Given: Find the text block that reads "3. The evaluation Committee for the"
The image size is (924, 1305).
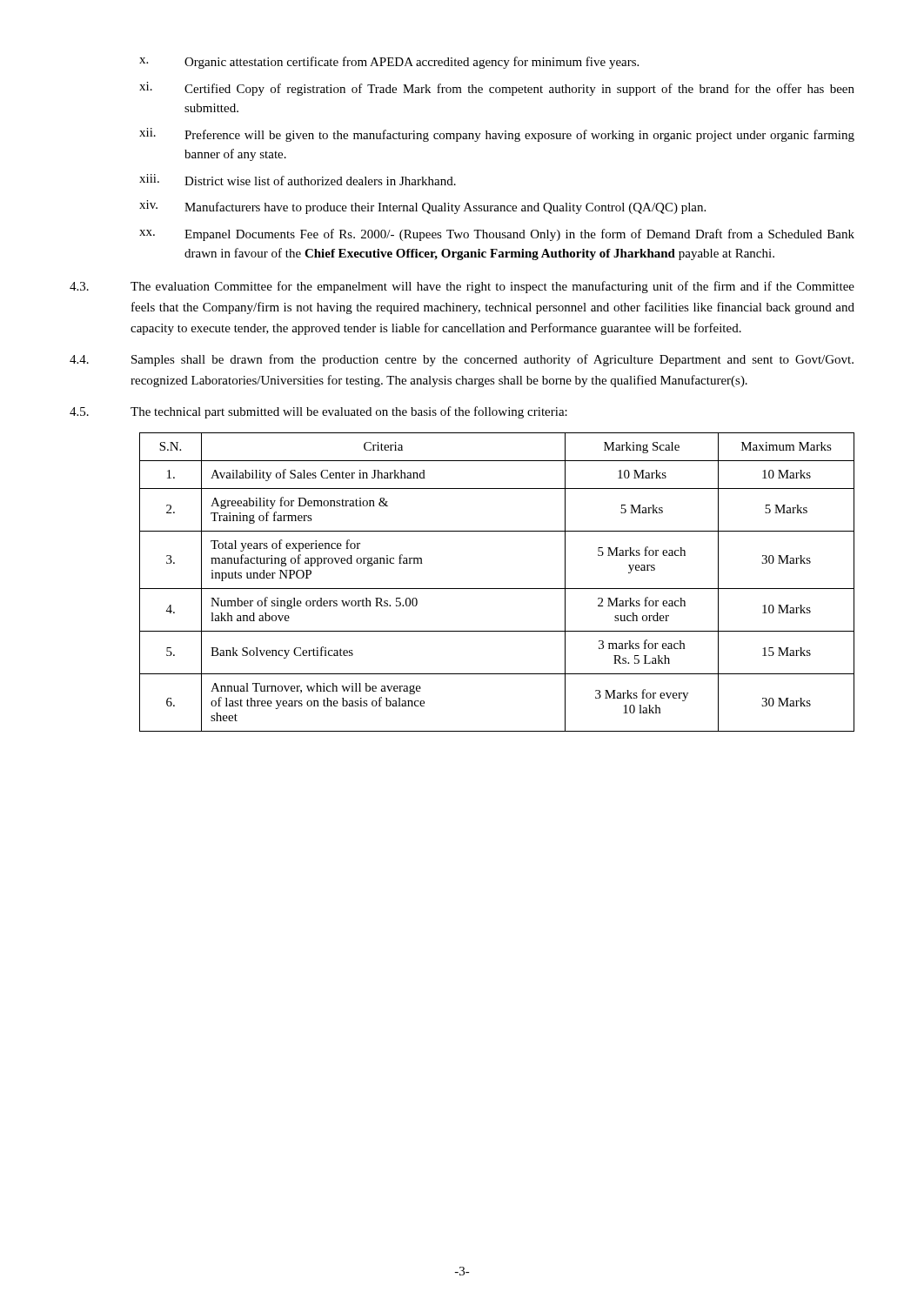Looking at the screenshot, I should coord(462,307).
